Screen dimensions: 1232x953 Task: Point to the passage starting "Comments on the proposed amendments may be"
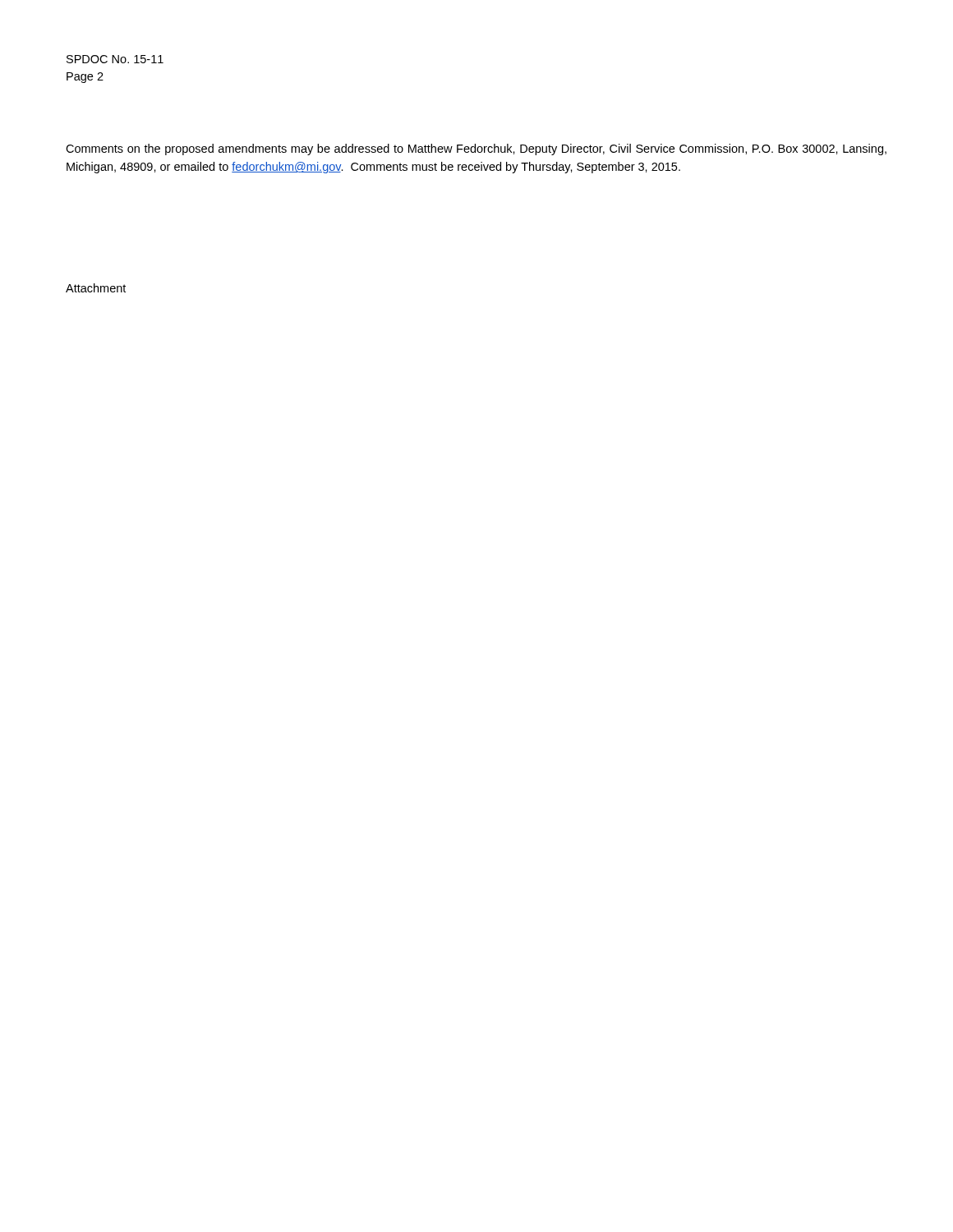(x=476, y=158)
